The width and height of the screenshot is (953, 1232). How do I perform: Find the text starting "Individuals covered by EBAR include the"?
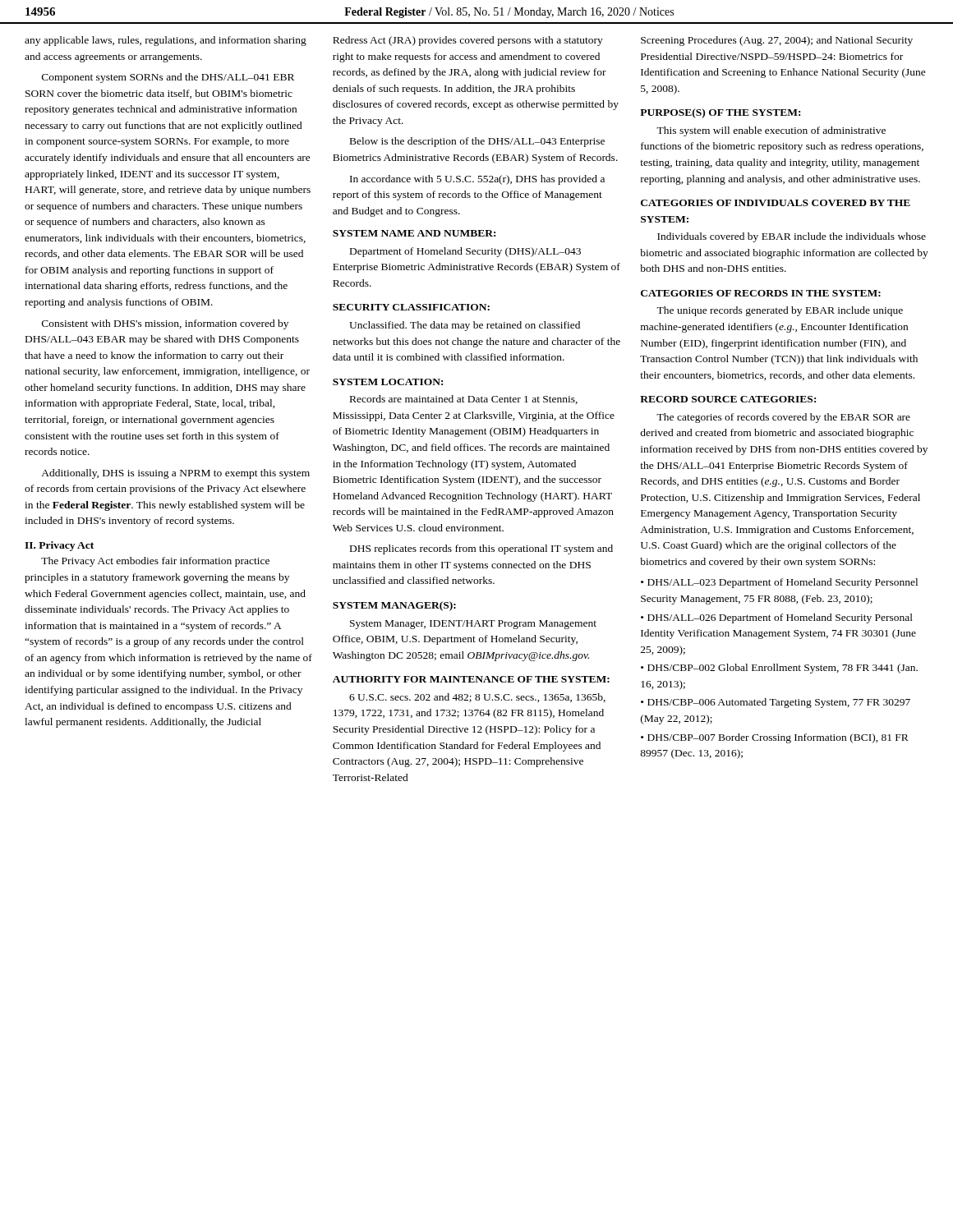pos(784,253)
